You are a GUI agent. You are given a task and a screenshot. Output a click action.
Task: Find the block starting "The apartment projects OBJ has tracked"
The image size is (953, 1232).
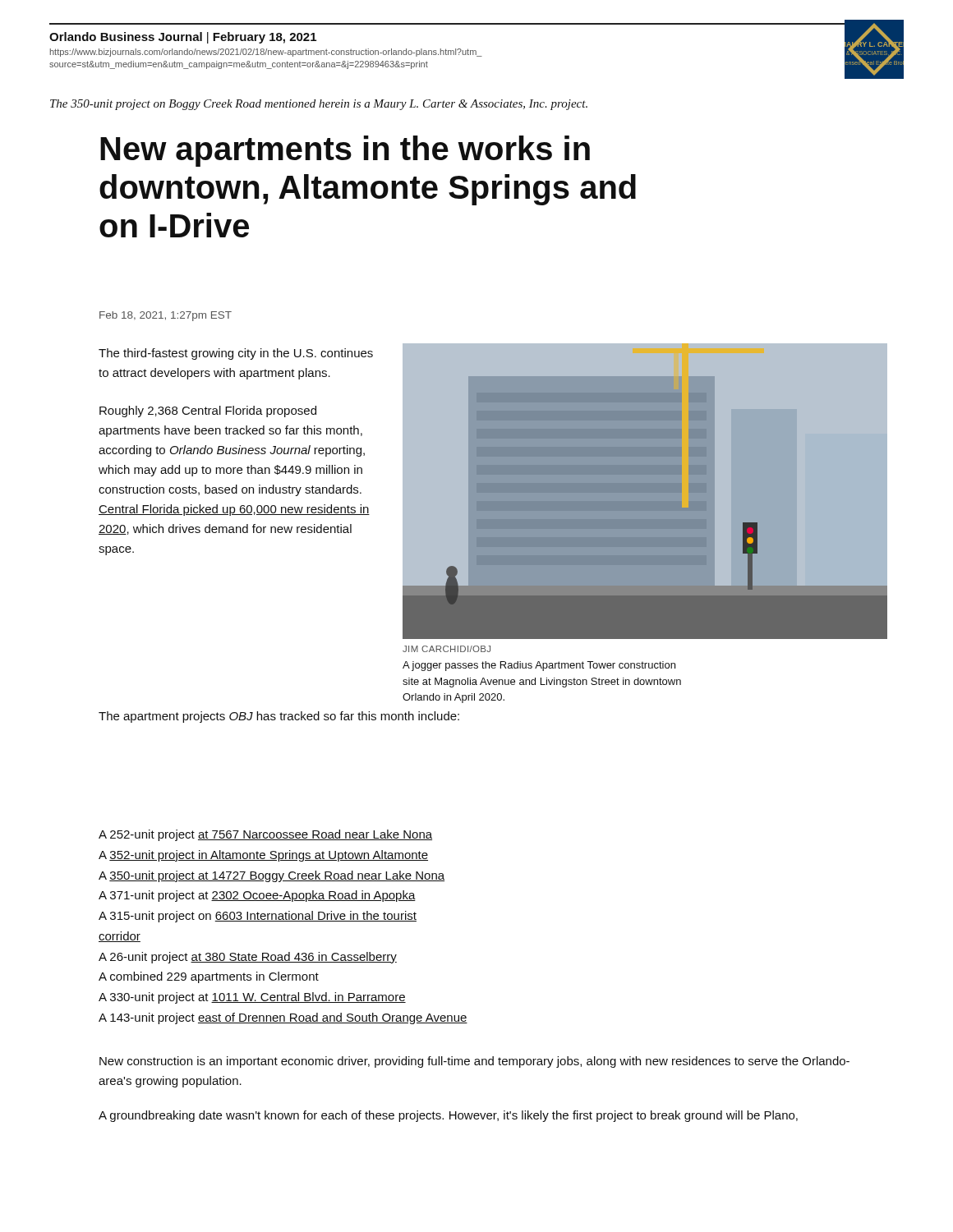point(279,717)
